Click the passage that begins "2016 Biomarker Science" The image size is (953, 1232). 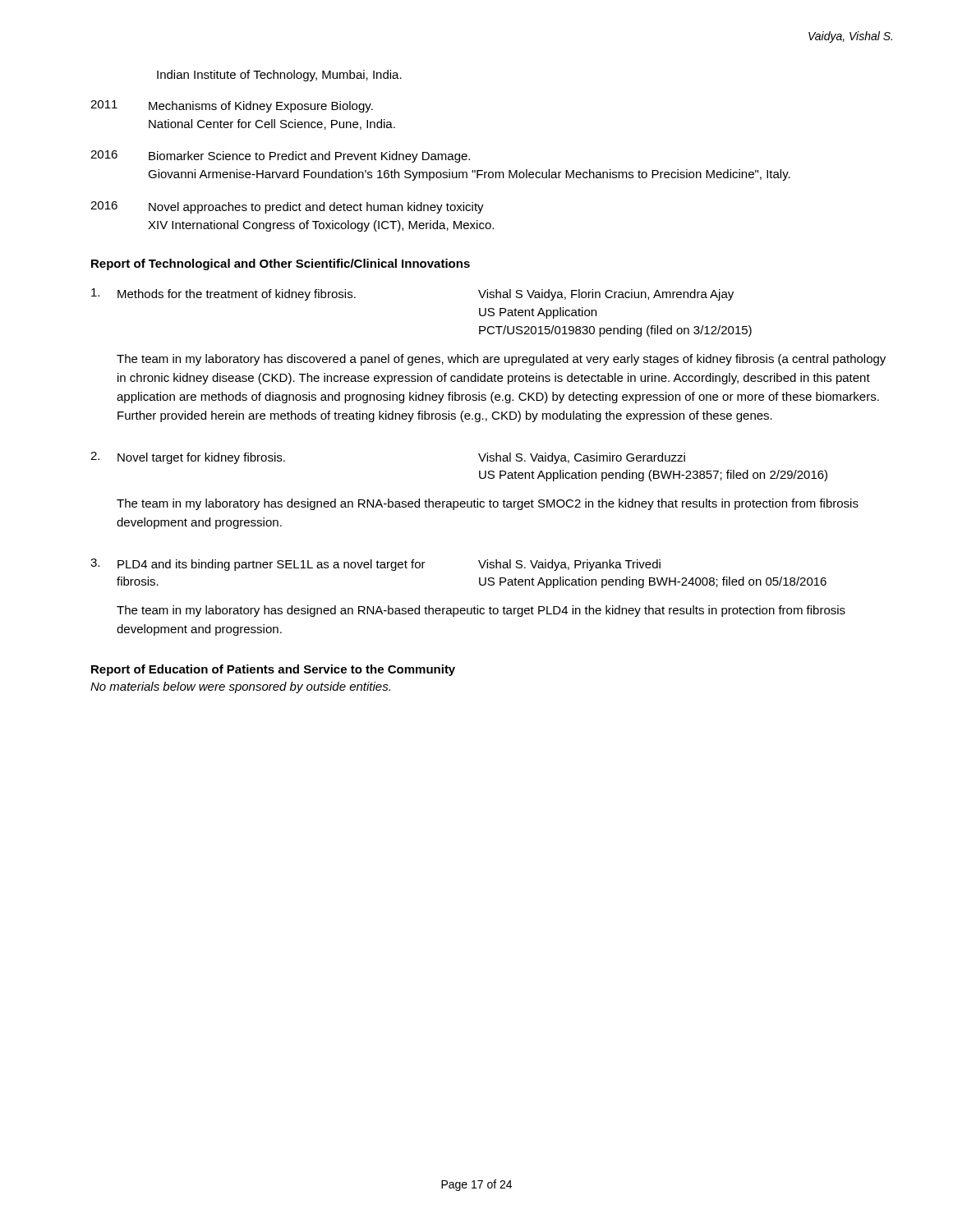[492, 165]
